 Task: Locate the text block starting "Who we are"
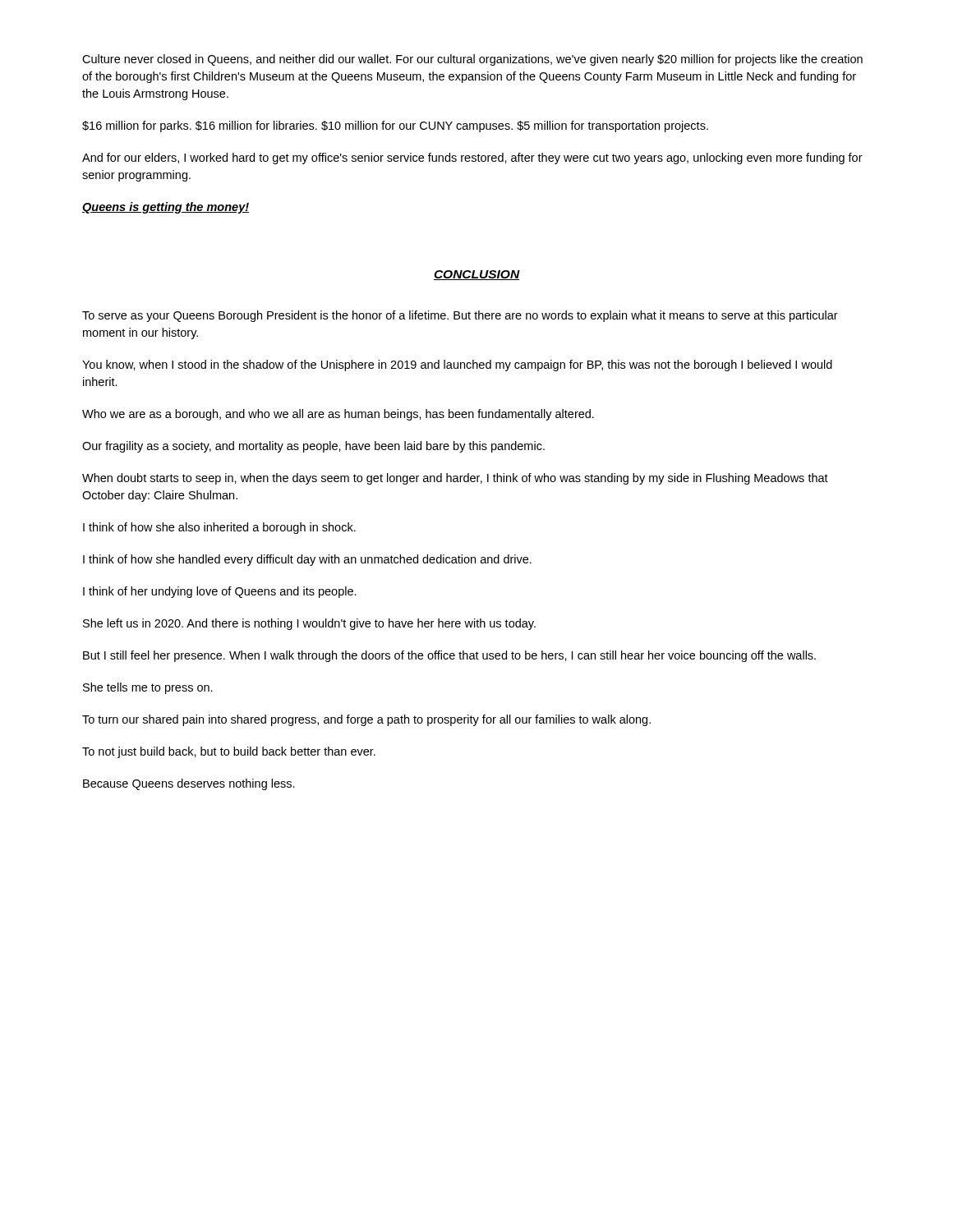pyautogui.click(x=338, y=414)
